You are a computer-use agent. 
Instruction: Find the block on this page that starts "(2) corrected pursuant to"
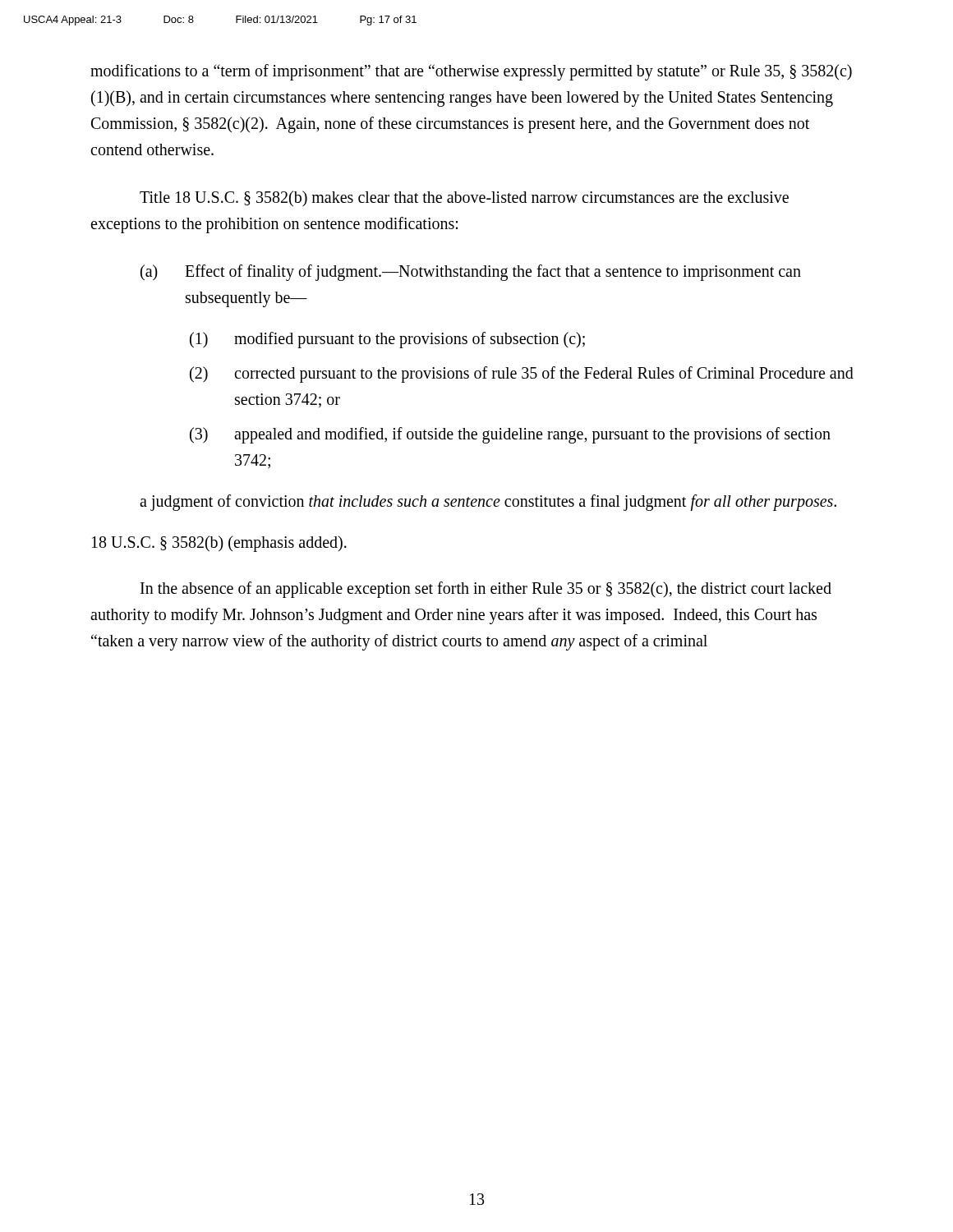click(526, 386)
